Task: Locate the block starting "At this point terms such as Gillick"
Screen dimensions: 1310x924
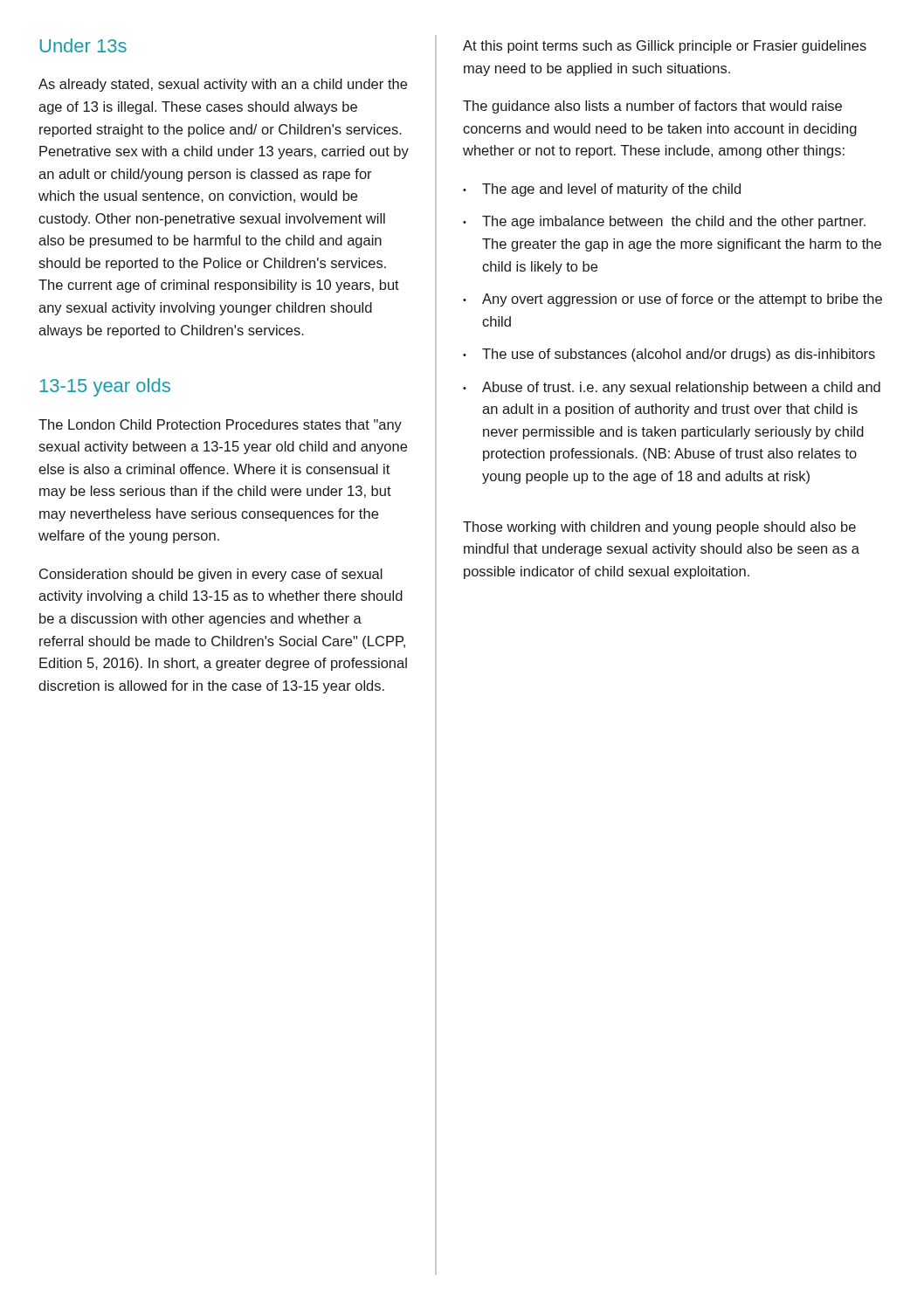Action: click(x=665, y=57)
